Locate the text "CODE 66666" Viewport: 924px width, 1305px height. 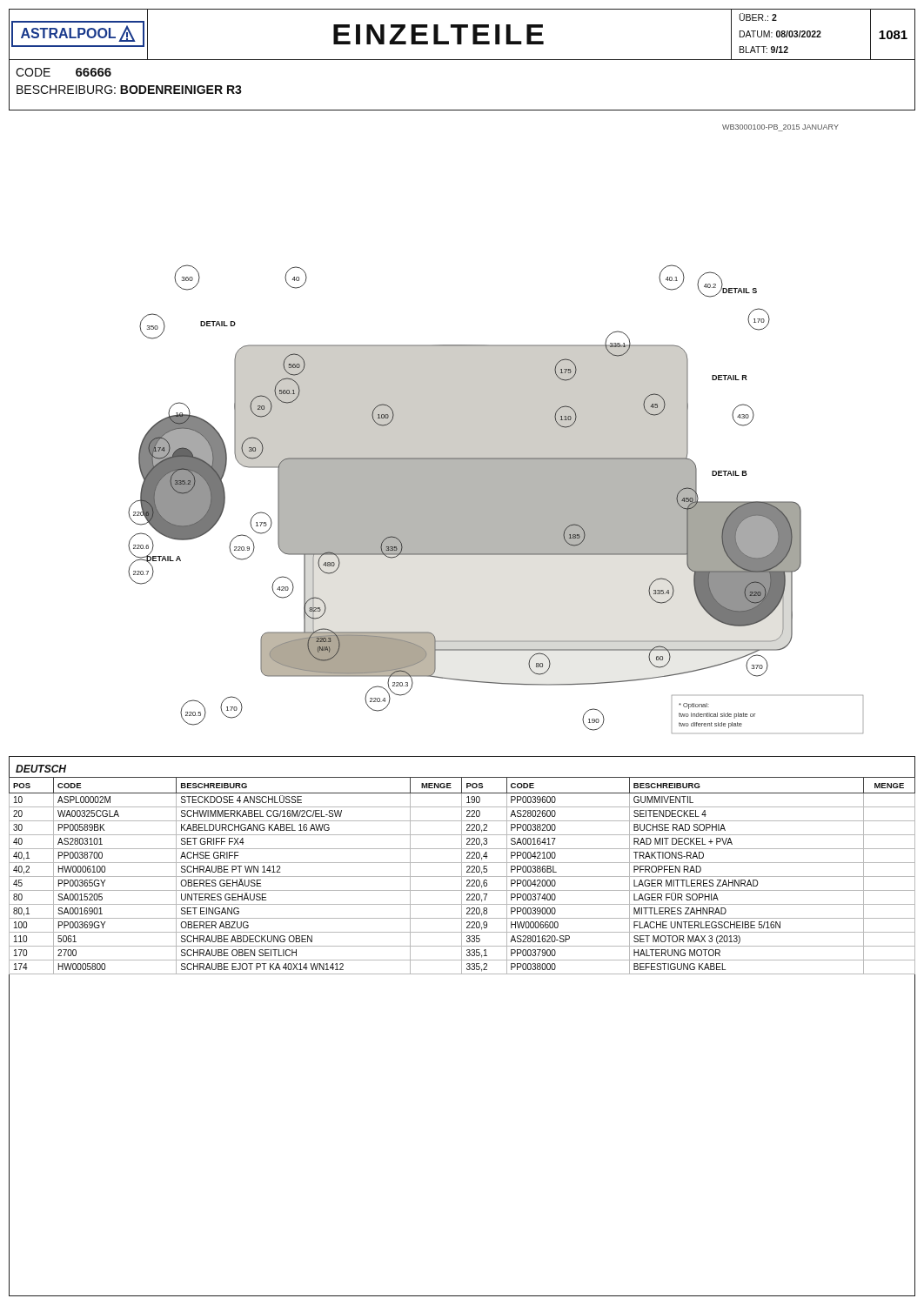tap(64, 72)
